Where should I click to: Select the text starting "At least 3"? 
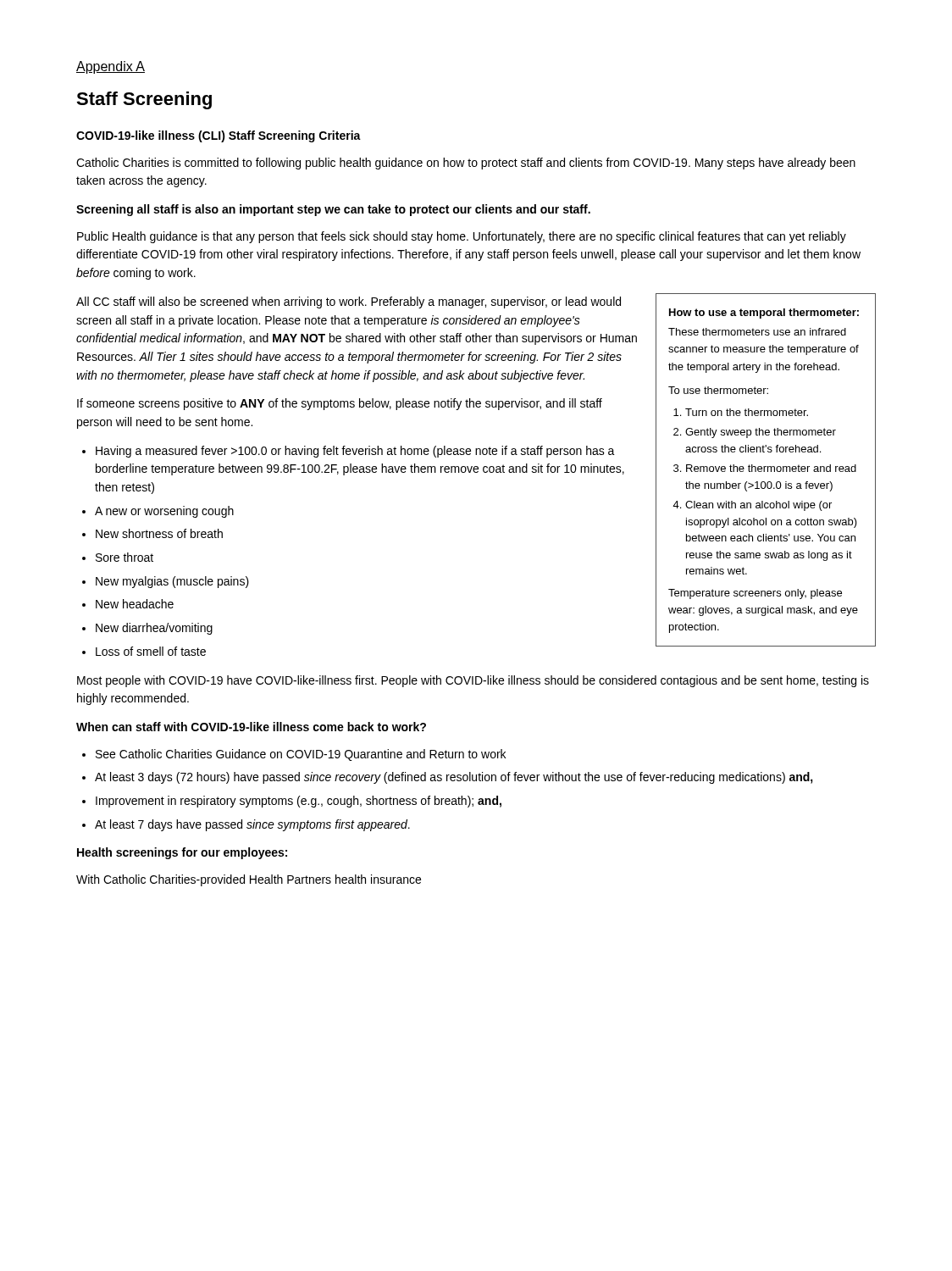485,778
